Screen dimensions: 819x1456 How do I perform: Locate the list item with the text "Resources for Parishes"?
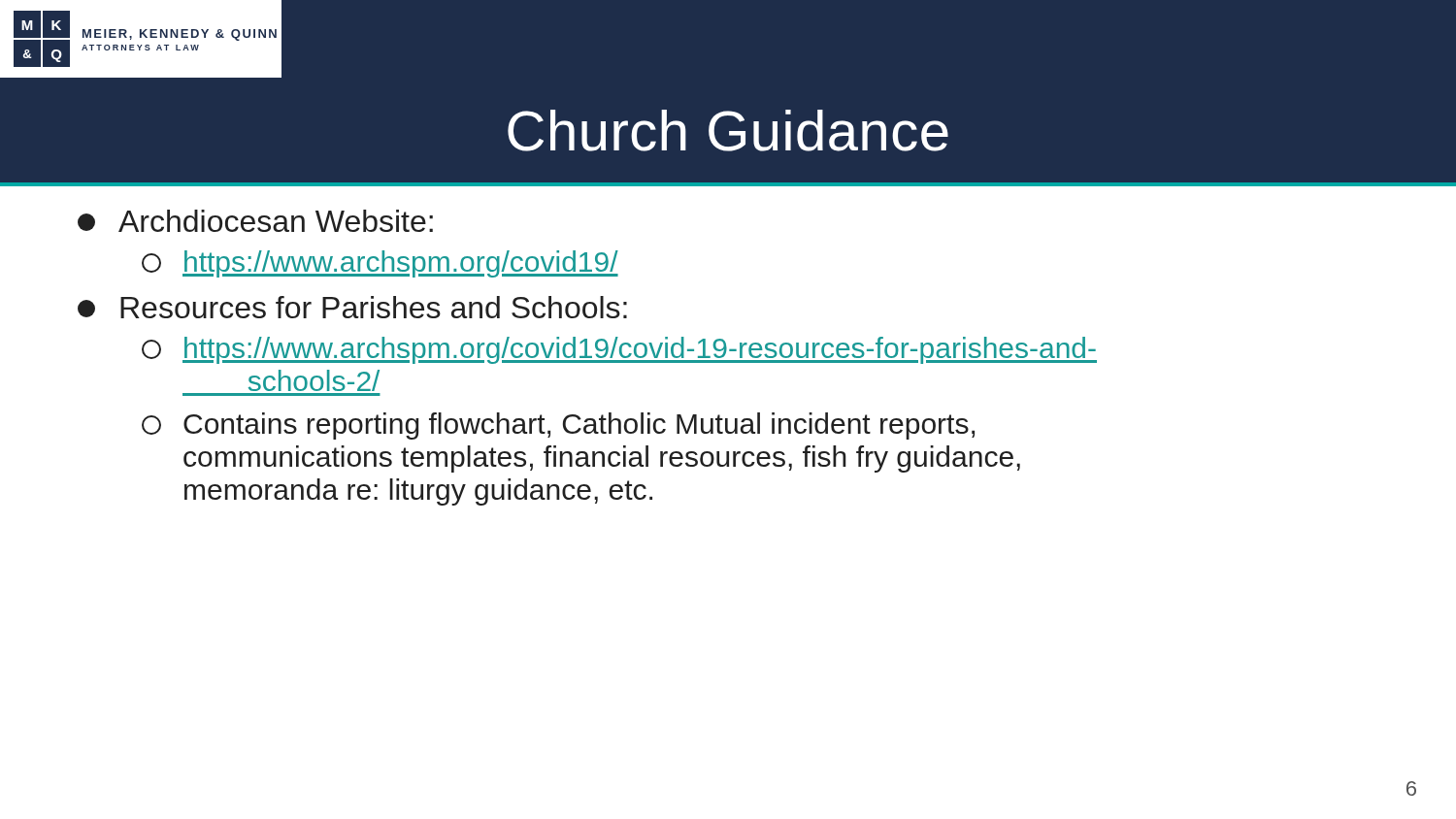354,308
